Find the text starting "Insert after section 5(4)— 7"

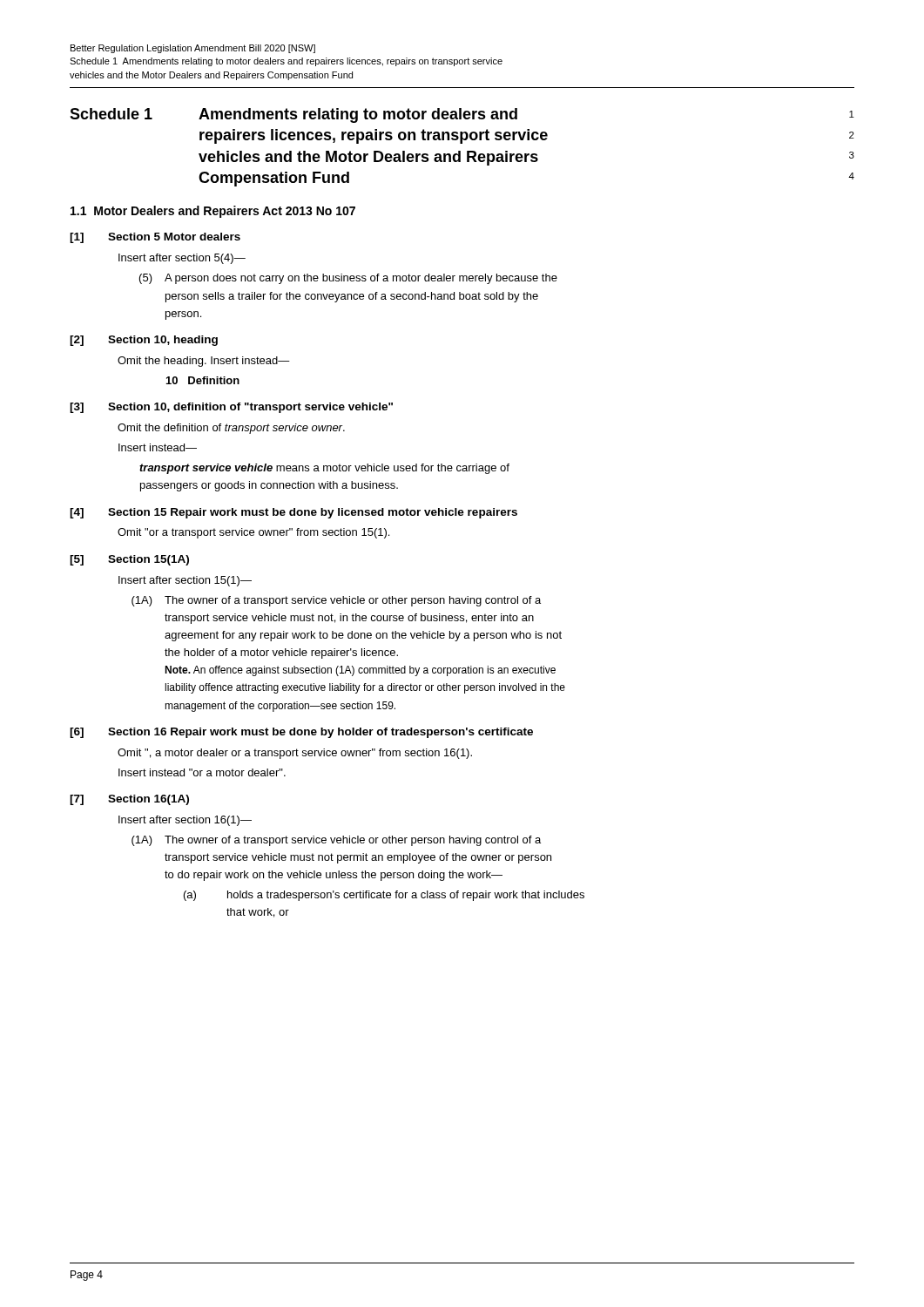182,259
